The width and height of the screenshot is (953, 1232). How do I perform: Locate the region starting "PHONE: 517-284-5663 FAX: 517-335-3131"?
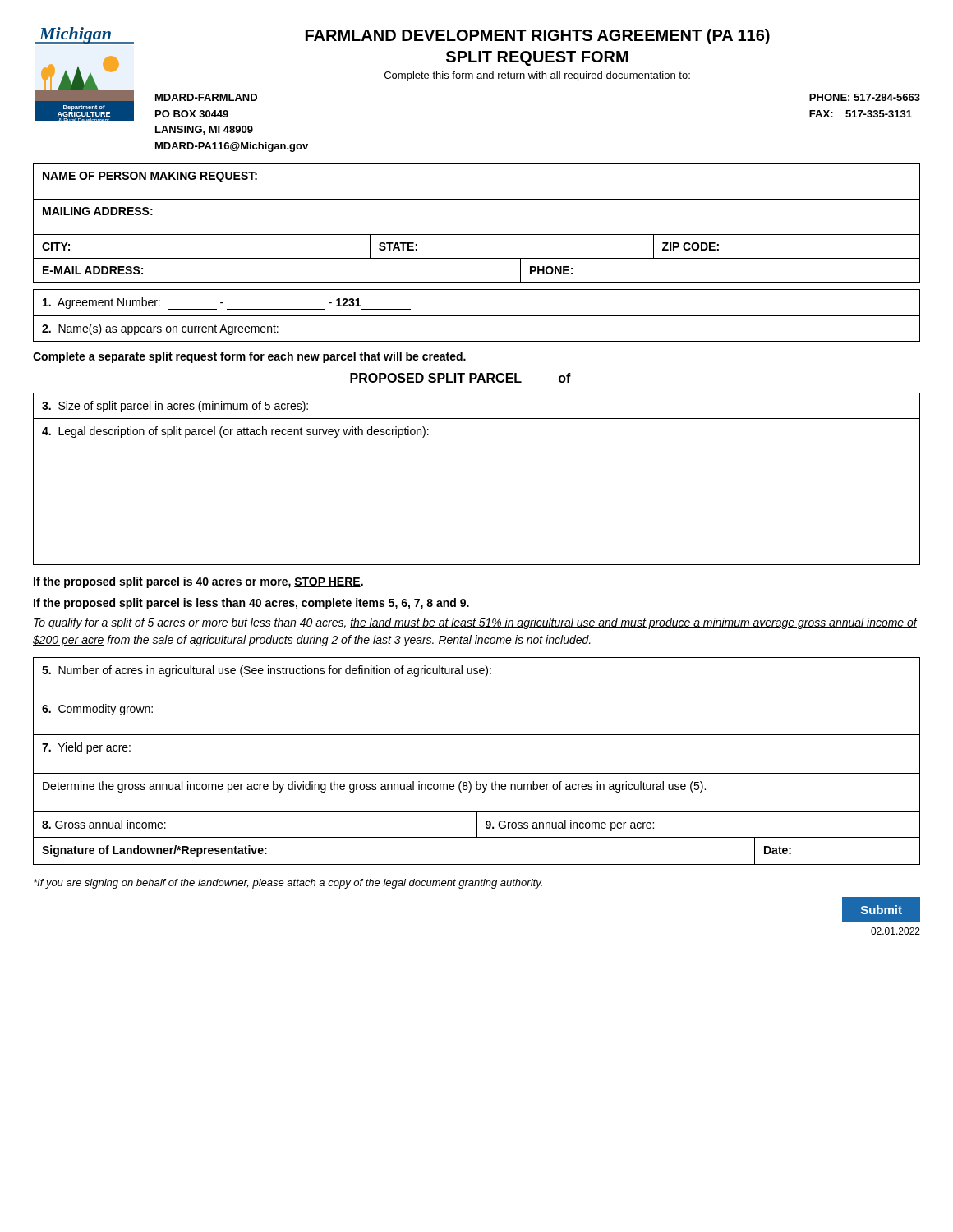pos(865,105)
